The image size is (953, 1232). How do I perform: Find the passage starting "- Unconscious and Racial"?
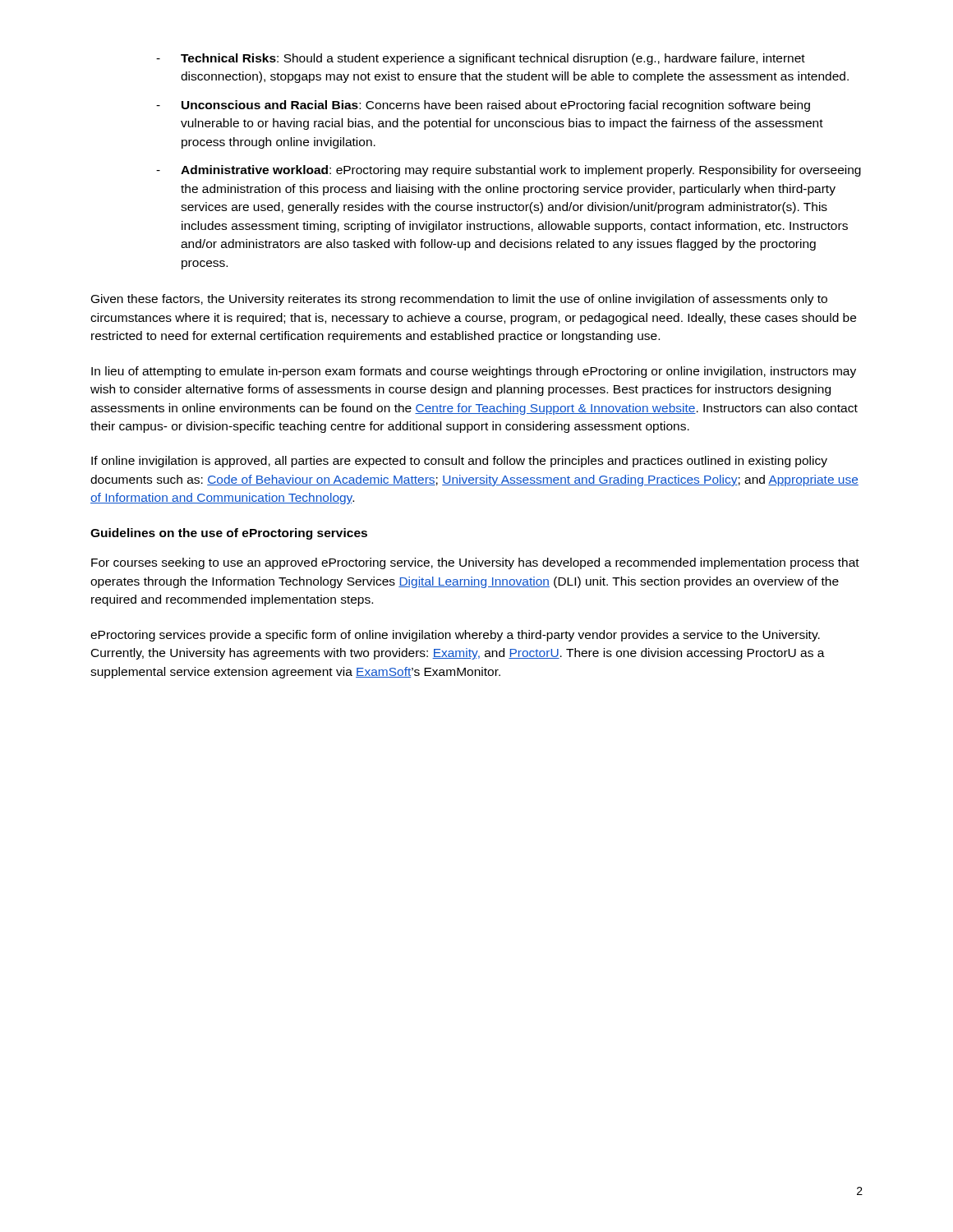coord(509,124)
